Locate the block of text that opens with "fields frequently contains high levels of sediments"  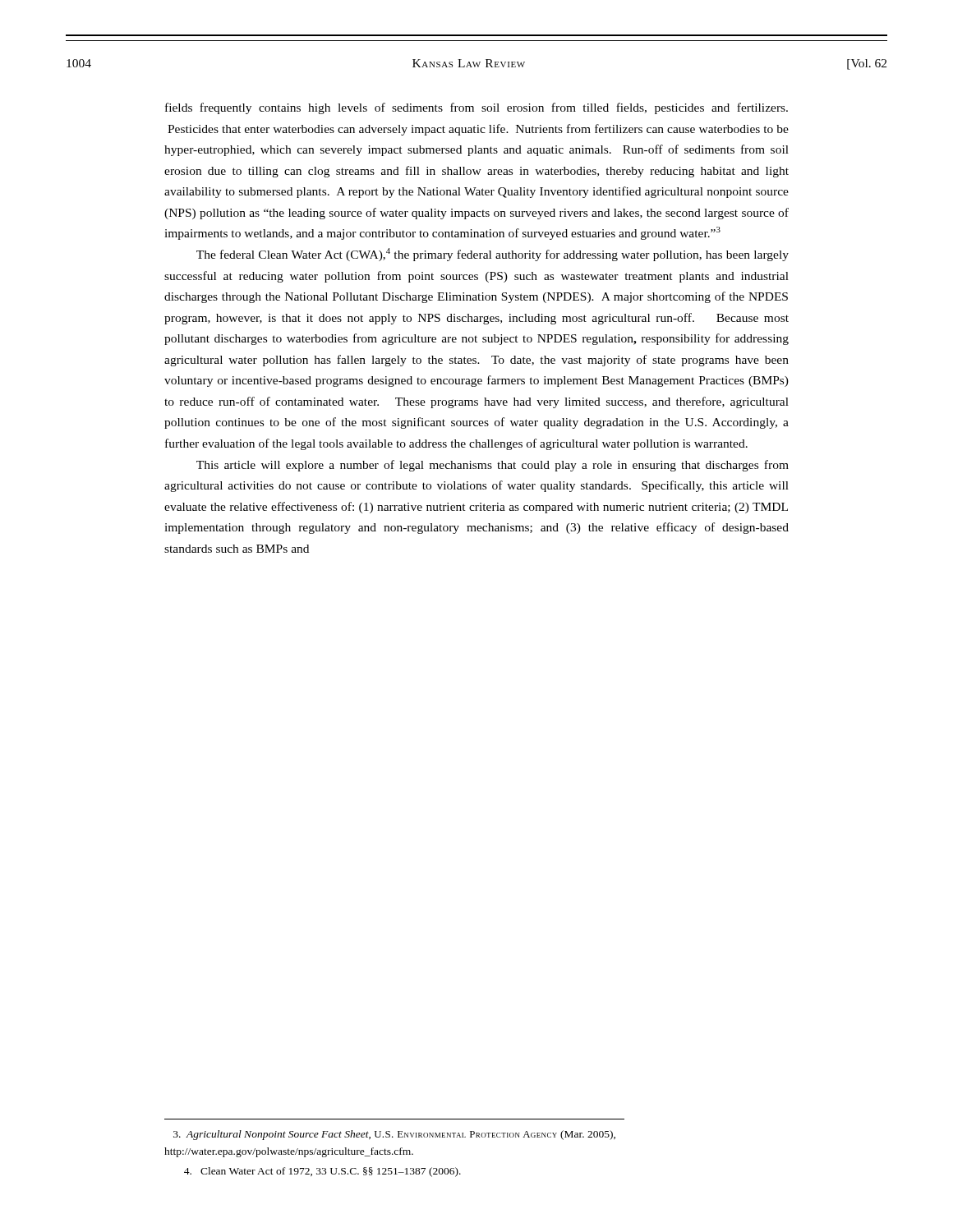(476, 170)
